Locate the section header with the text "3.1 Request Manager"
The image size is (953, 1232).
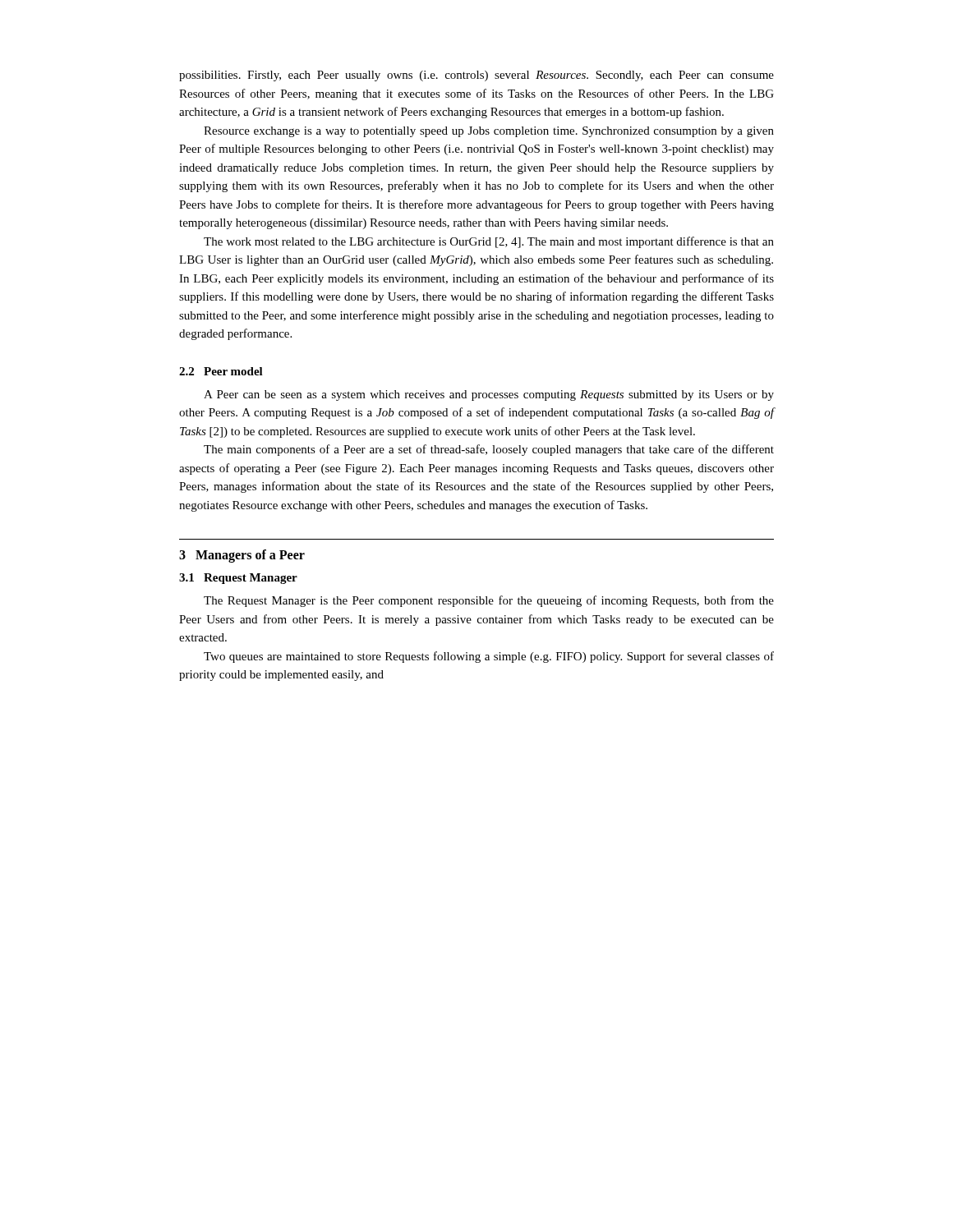238,577
